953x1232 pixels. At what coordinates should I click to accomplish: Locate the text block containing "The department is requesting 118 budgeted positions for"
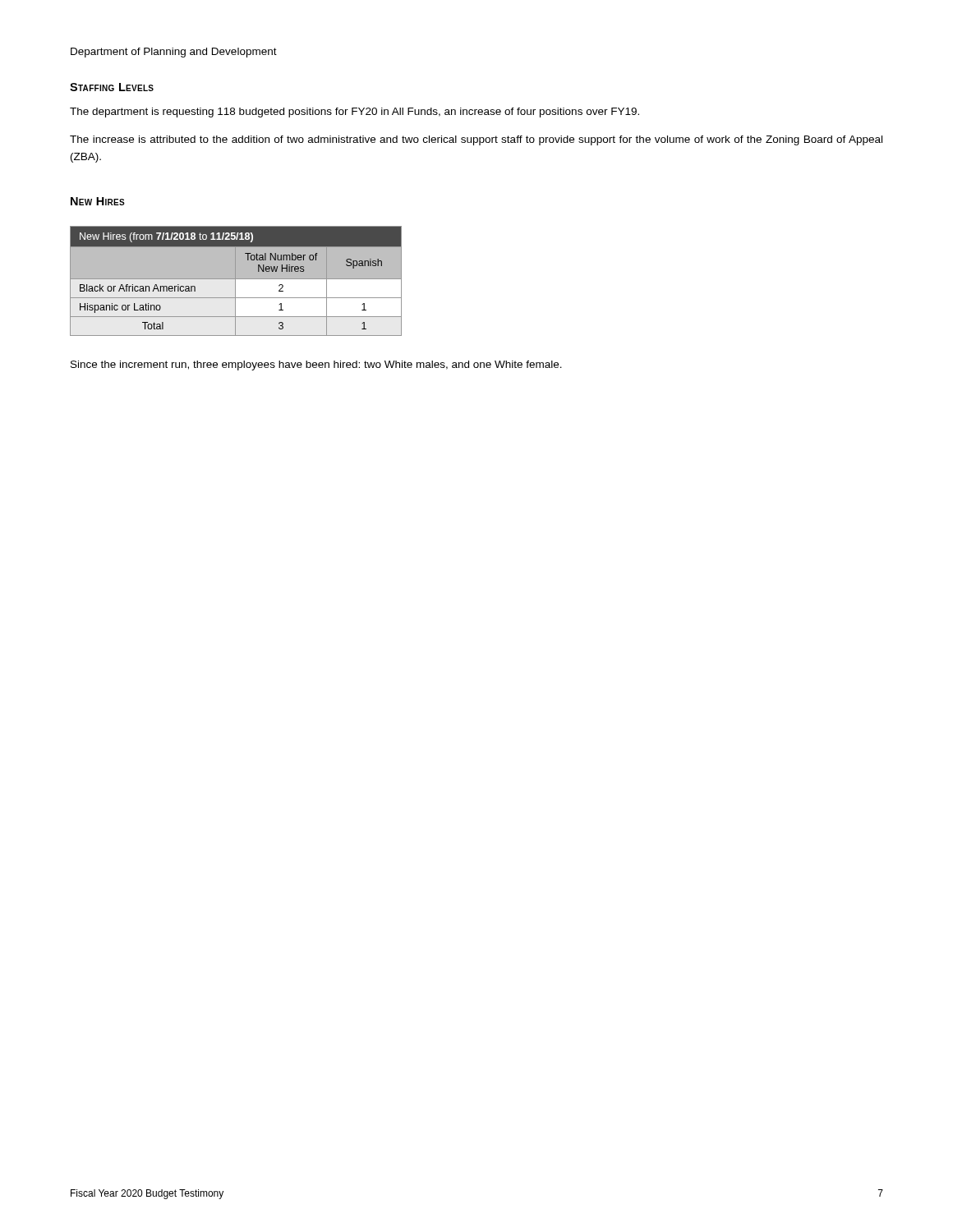(355, 111)
